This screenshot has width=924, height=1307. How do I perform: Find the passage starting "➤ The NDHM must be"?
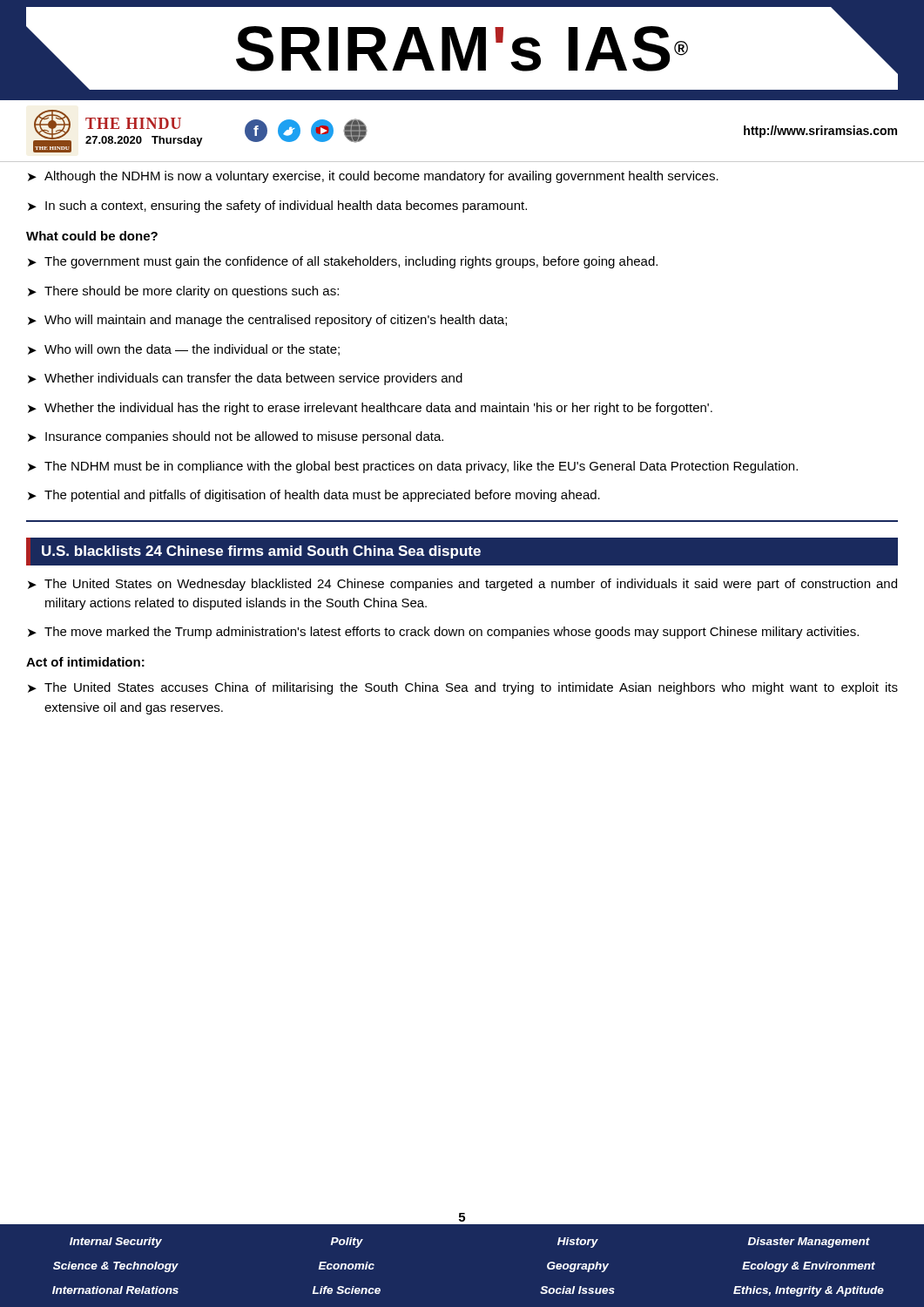click(x=462, y=466)
